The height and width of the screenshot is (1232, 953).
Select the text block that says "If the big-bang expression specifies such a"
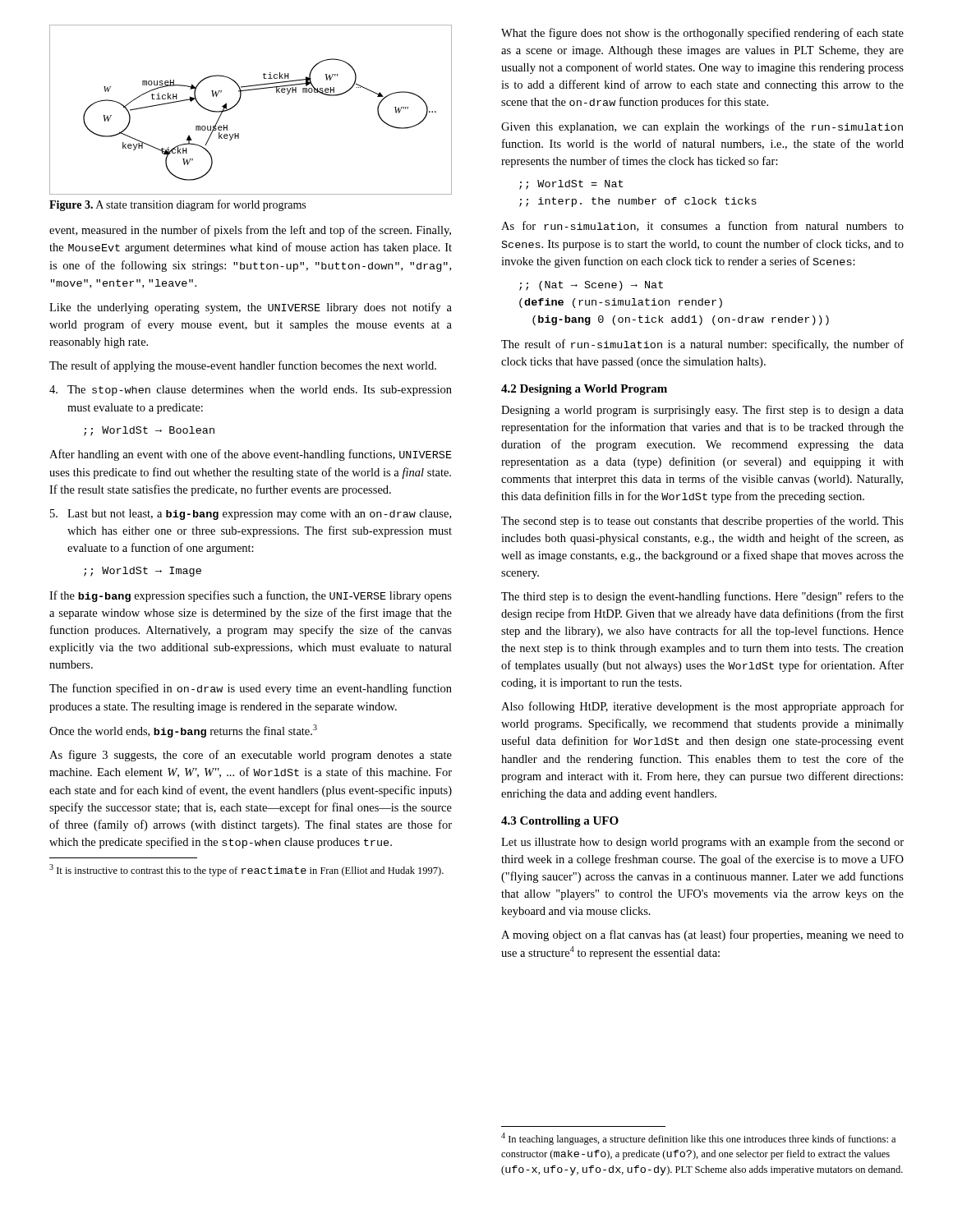tap(251, 630)
